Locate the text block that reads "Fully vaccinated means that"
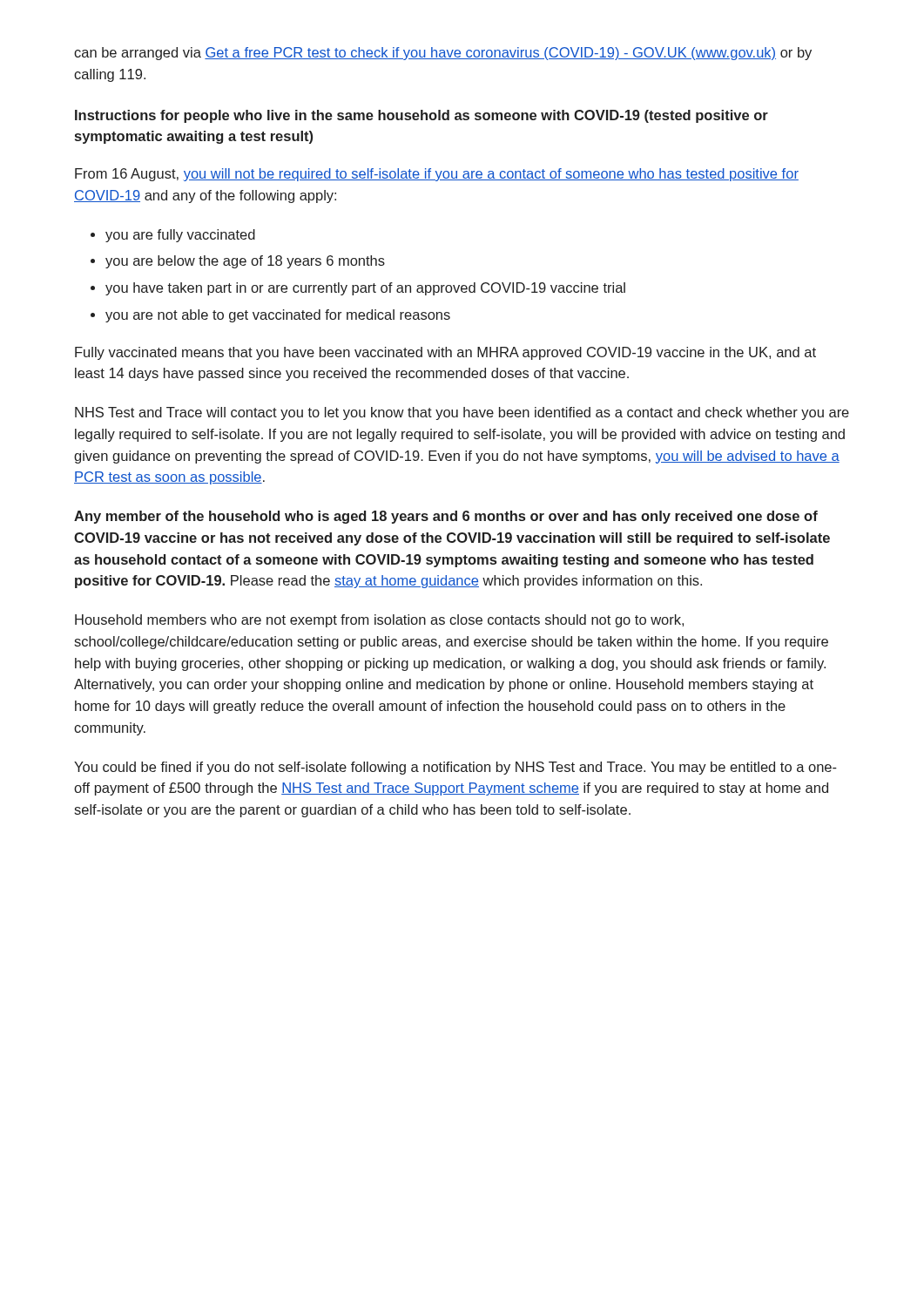This screenshot has width=924, height=1307. [445, 362]
